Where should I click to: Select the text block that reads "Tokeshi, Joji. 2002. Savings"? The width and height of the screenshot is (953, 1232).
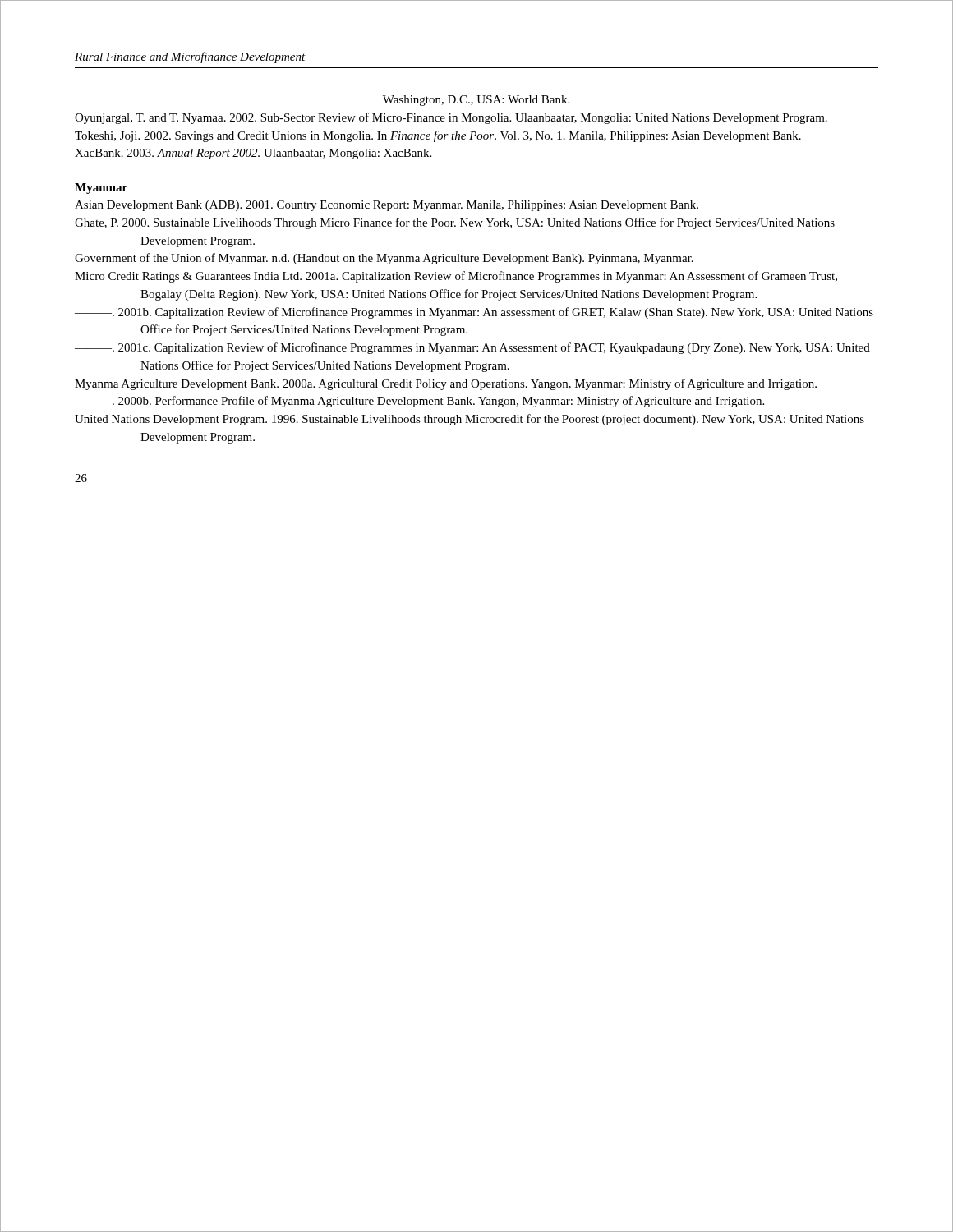(438, 135)
